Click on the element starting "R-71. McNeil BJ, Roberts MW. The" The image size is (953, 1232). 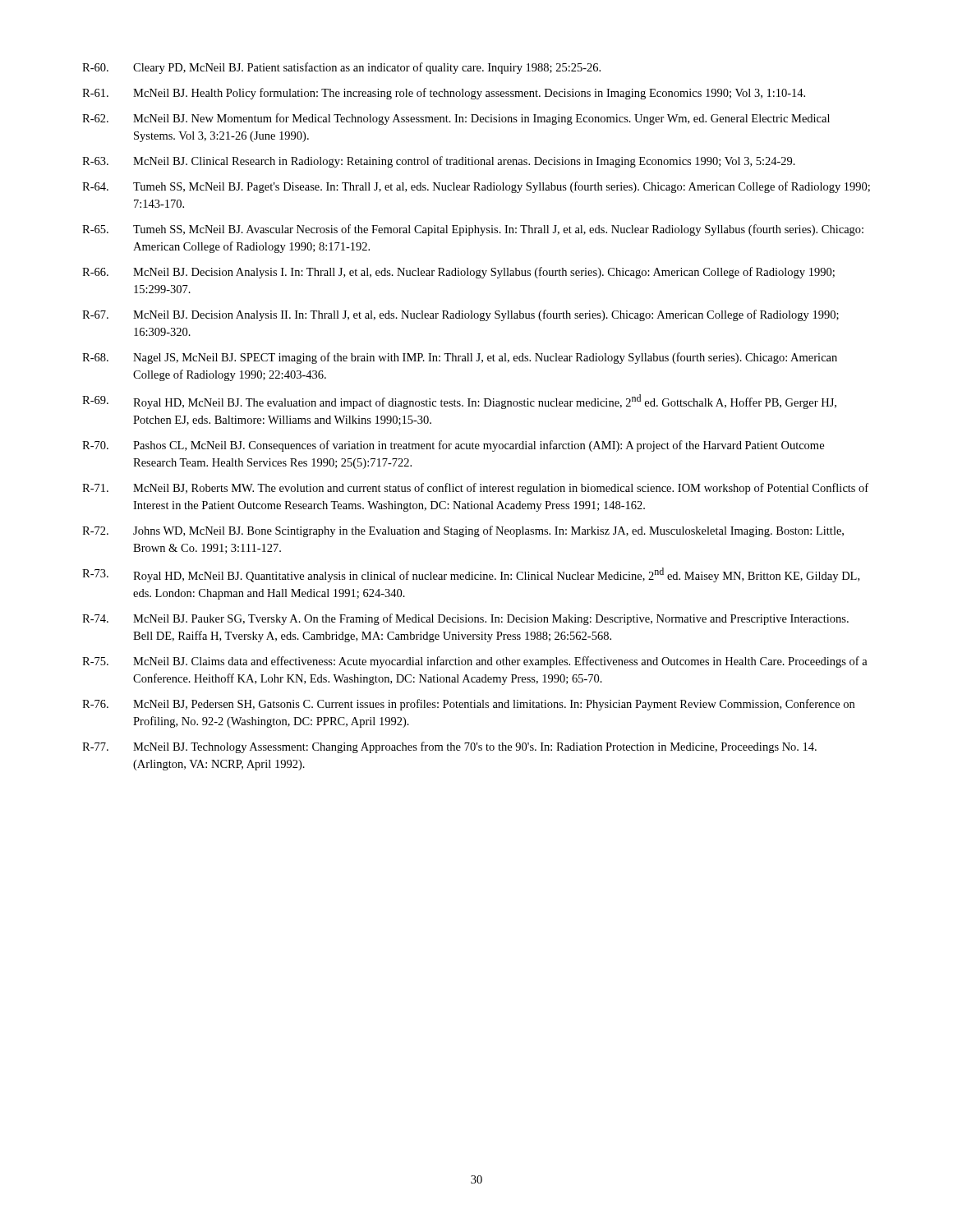(476, 497)
